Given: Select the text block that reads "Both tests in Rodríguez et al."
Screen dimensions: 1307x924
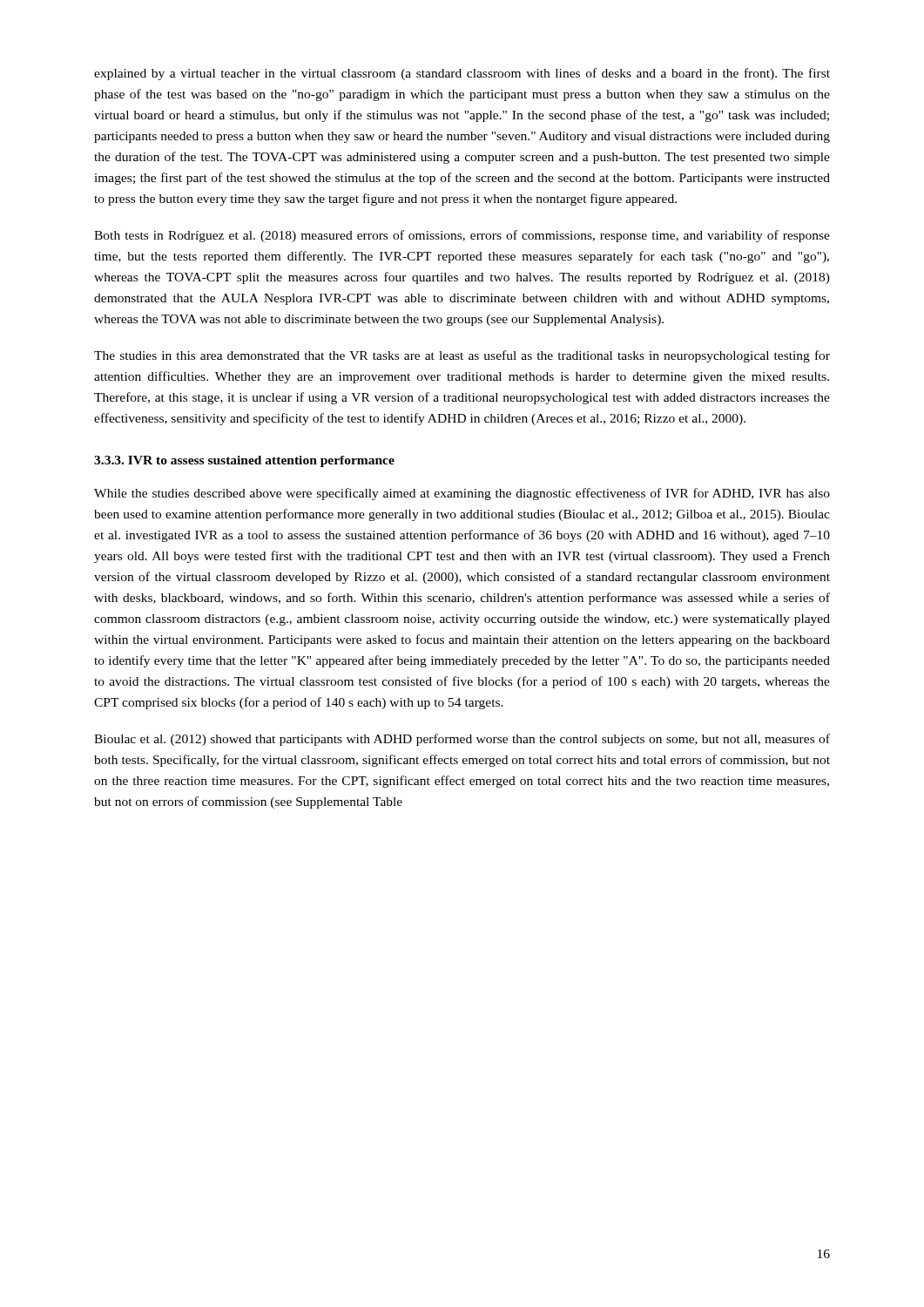Looking at the screenshot, I should pos(462,277).
